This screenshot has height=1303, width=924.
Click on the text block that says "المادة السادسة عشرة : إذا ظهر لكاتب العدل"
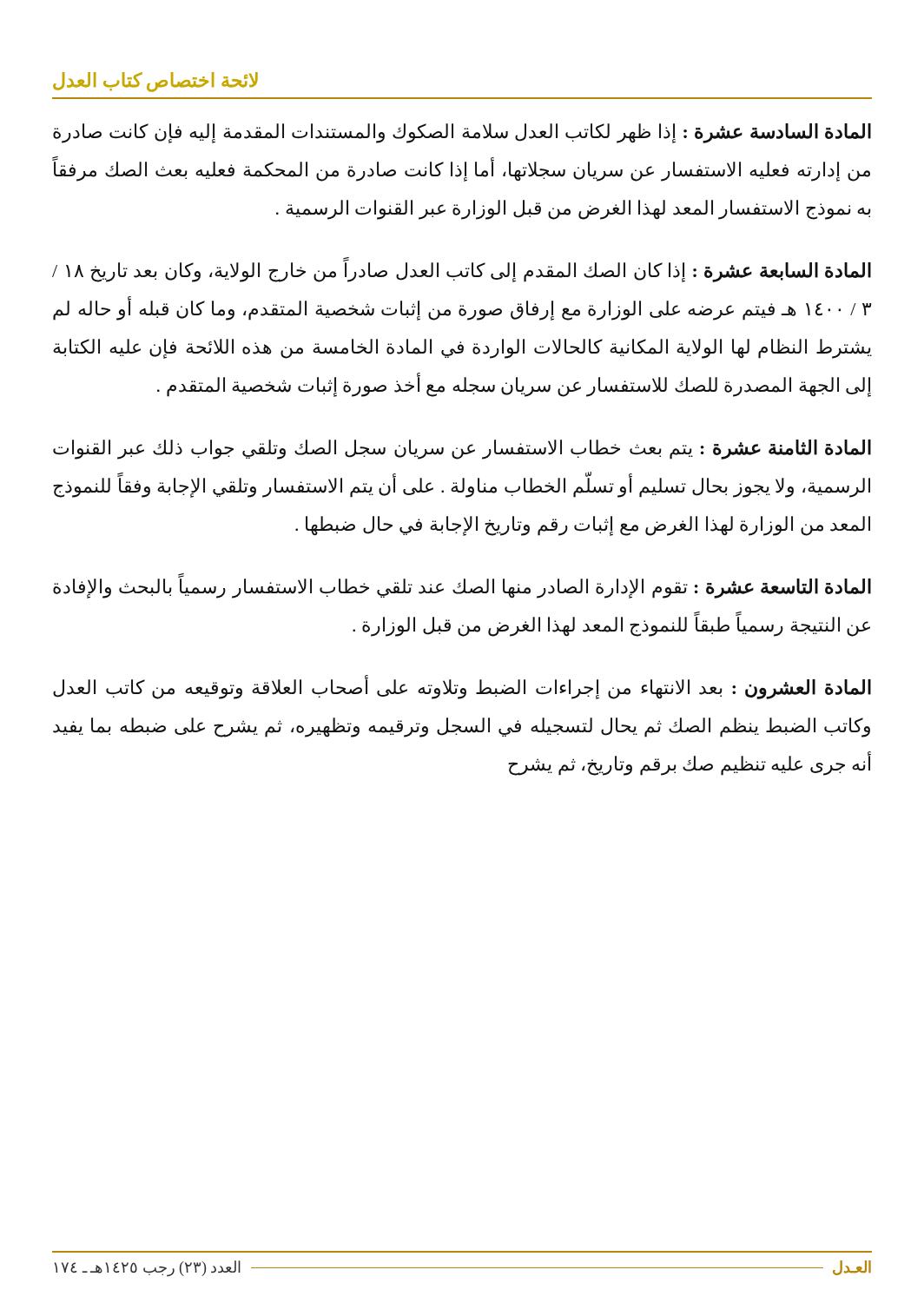[x=462, y=170]
